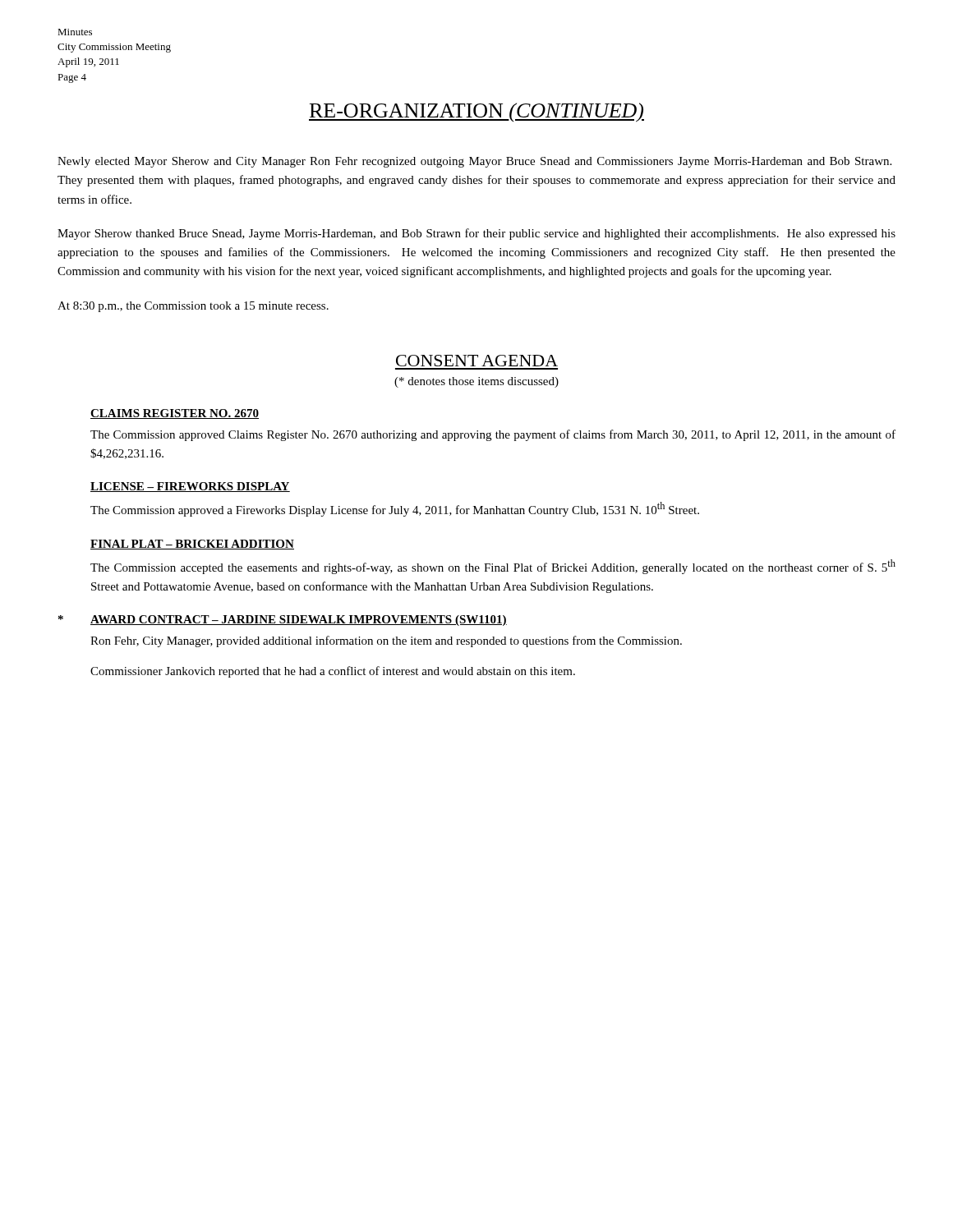Find the text block that reads "Ron Fehr, City Manager, provided"
The image size is (953, 1232).
pyautogui.click(x=386, y=641)
